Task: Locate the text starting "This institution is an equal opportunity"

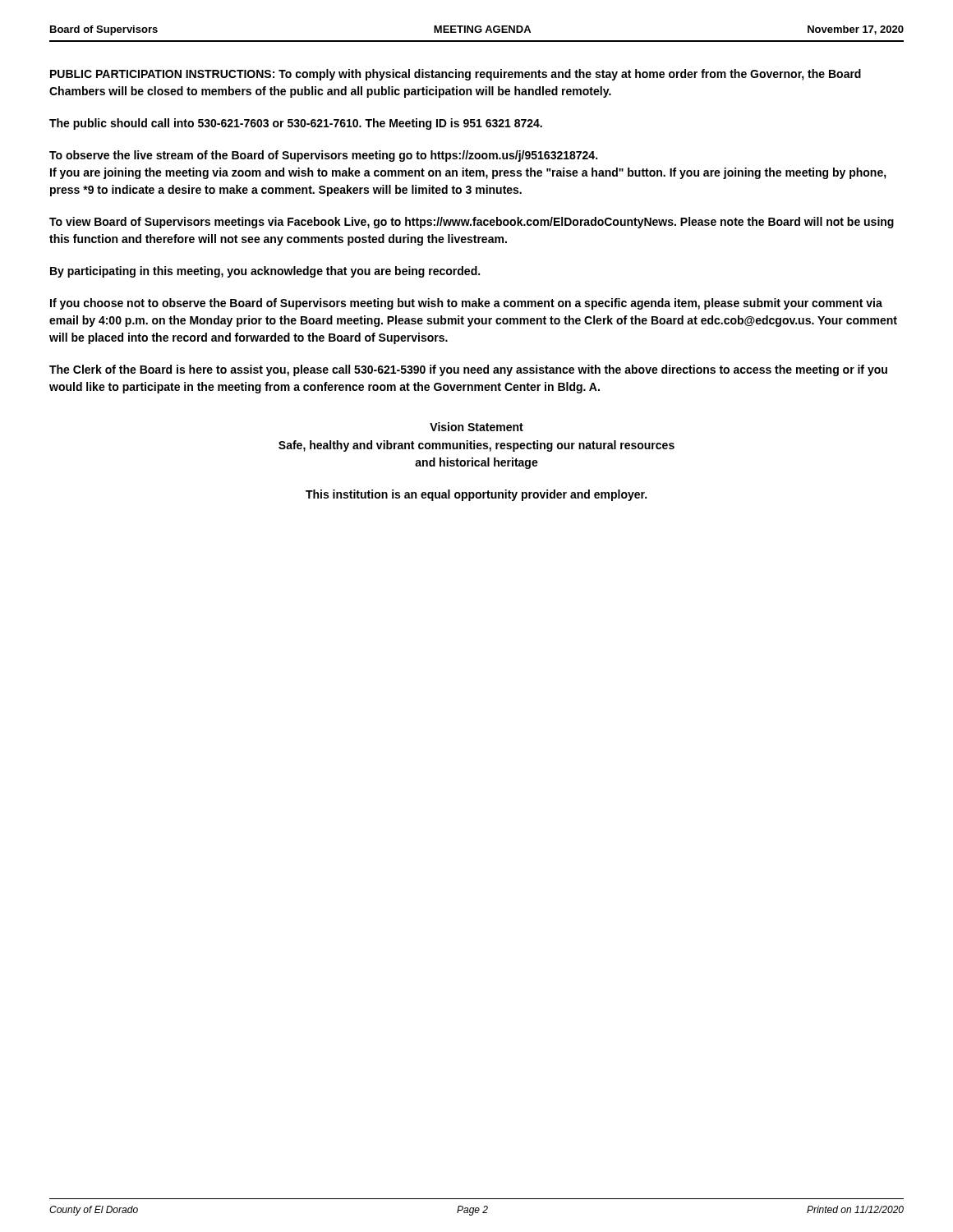Action: point(476,494)
